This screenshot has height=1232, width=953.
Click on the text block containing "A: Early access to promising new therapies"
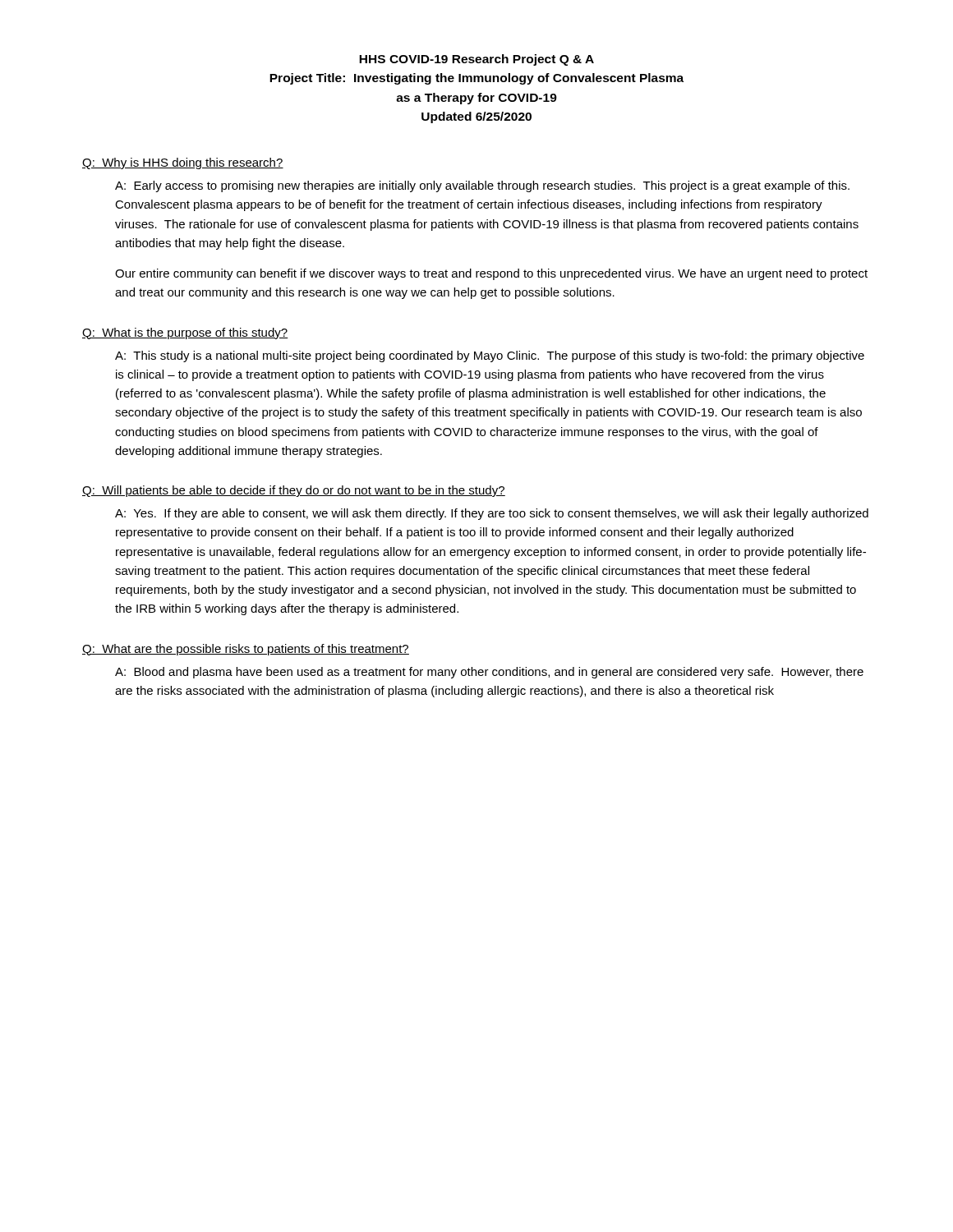pos(487,214)
